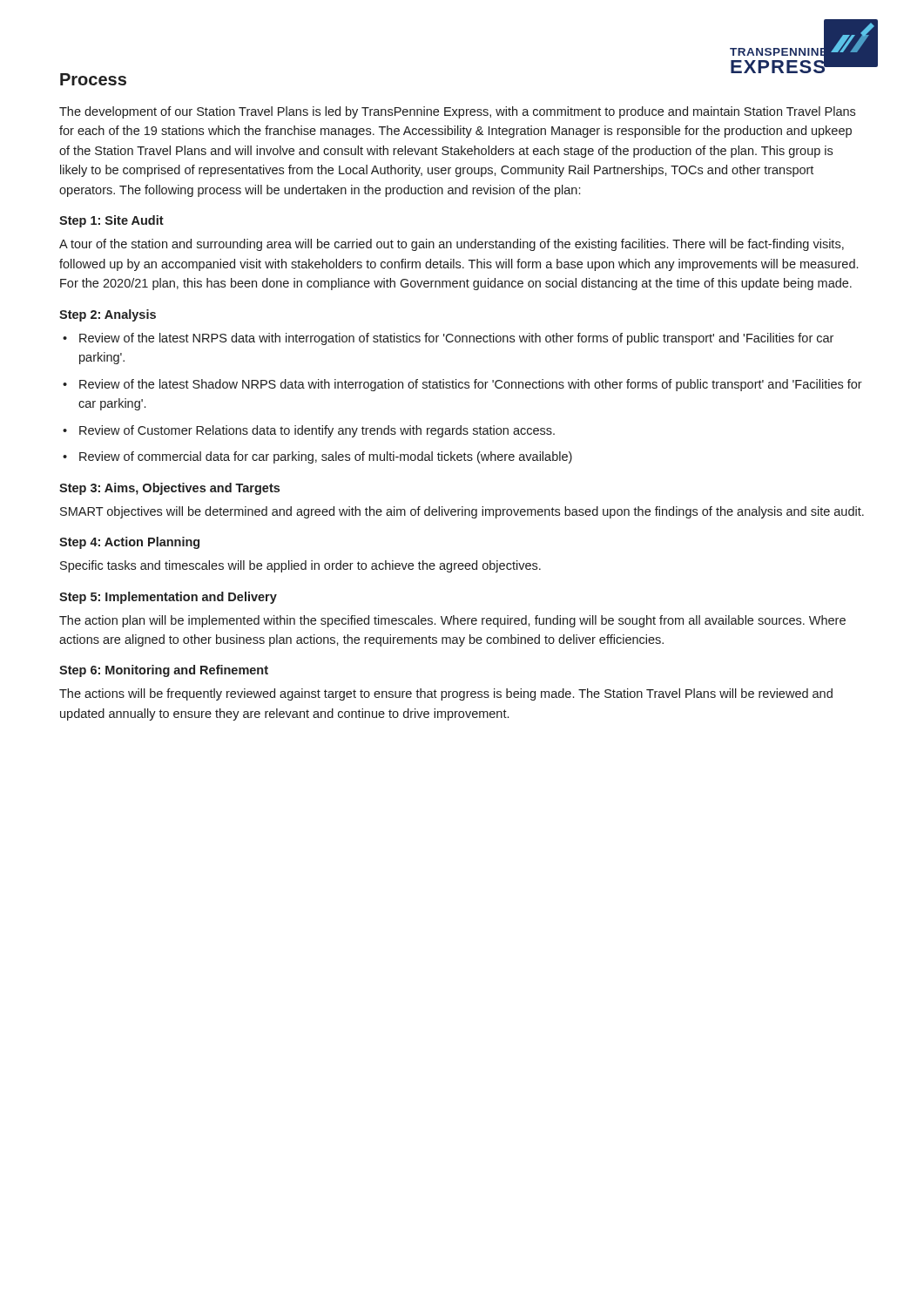Select the element starting "Review of Customer Relations data to identify"

pos(317,430)
